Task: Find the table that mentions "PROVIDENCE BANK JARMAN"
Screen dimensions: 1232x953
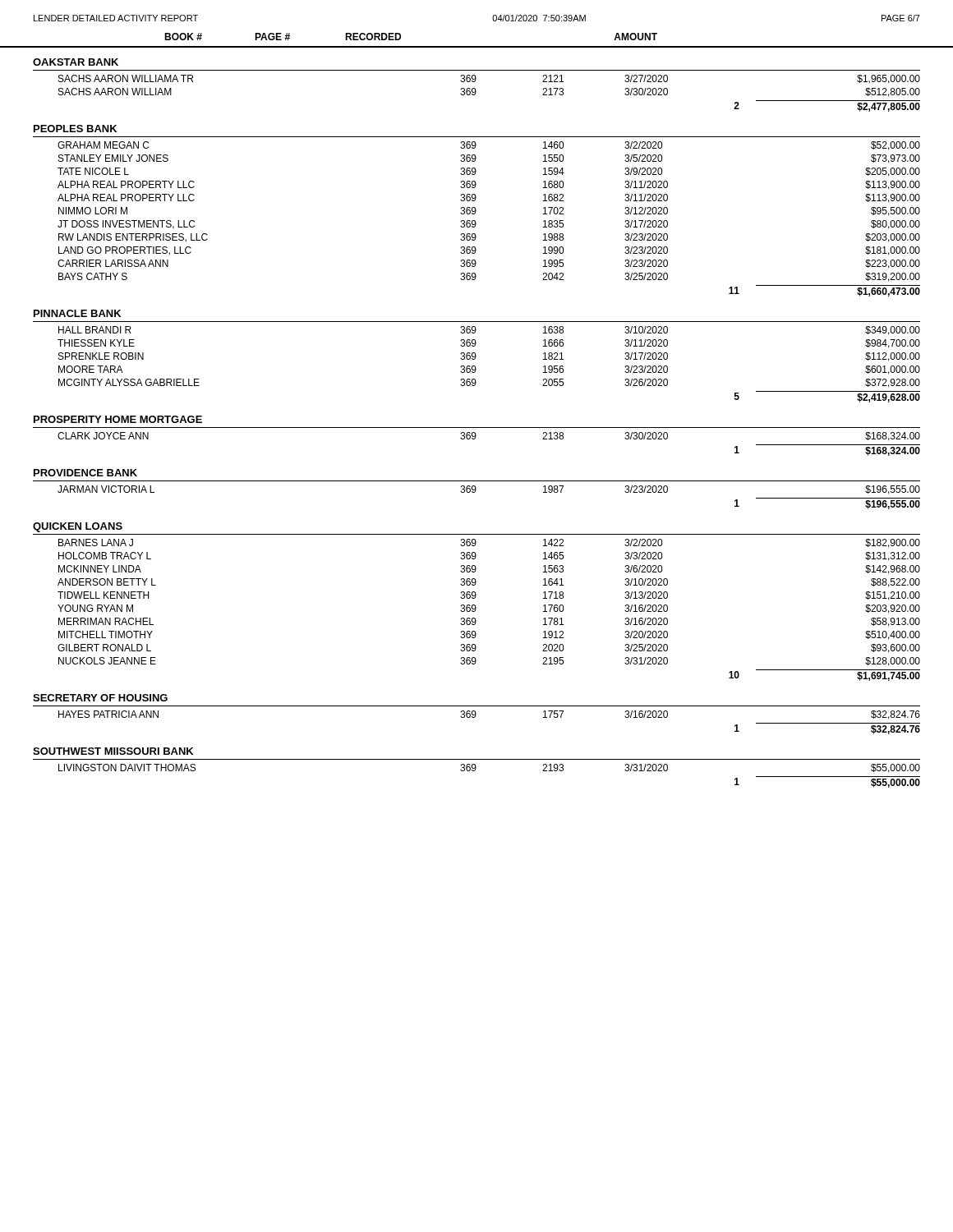Action: pos(476,487)
